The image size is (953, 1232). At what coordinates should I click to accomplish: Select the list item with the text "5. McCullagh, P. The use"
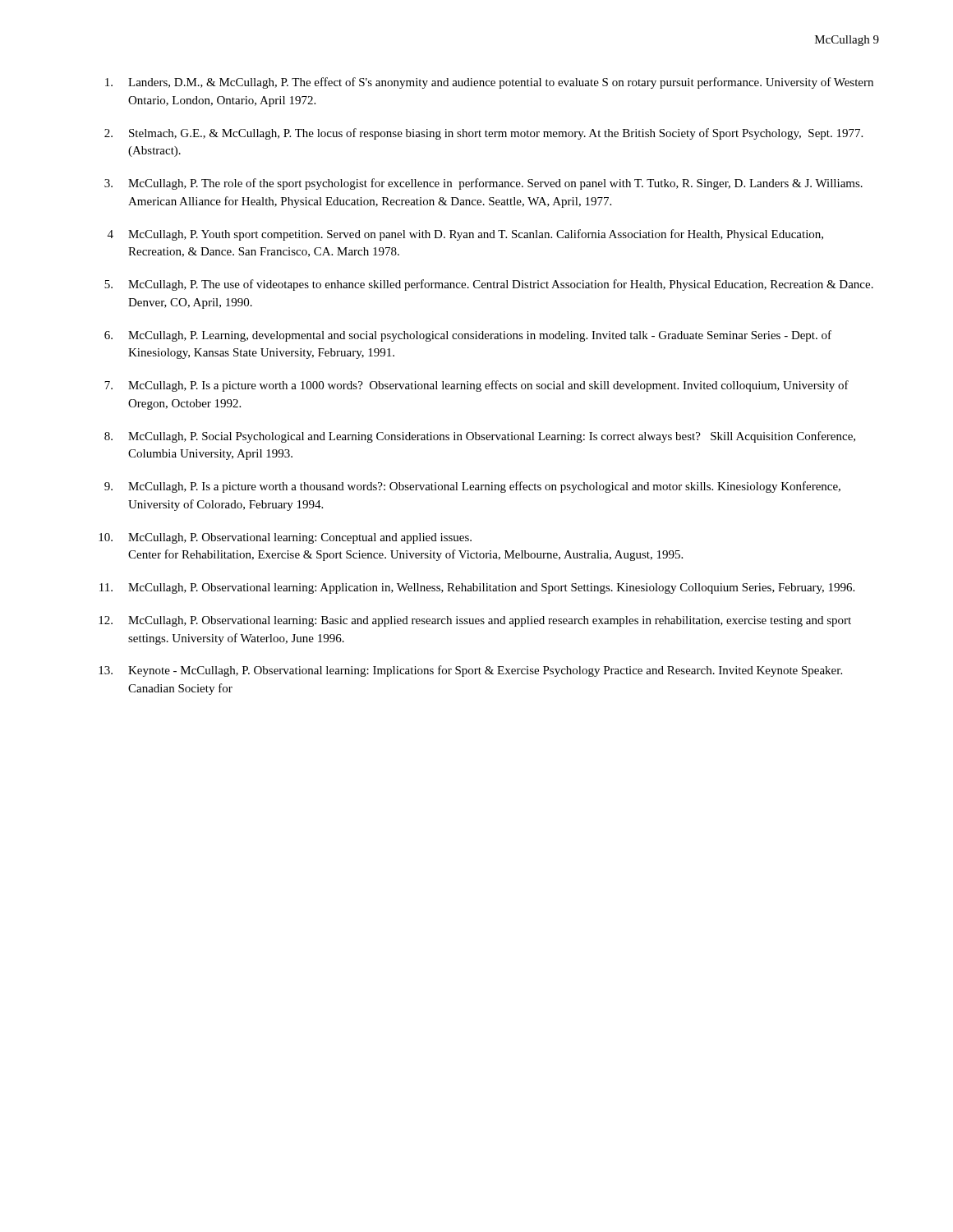coord(476,294)
